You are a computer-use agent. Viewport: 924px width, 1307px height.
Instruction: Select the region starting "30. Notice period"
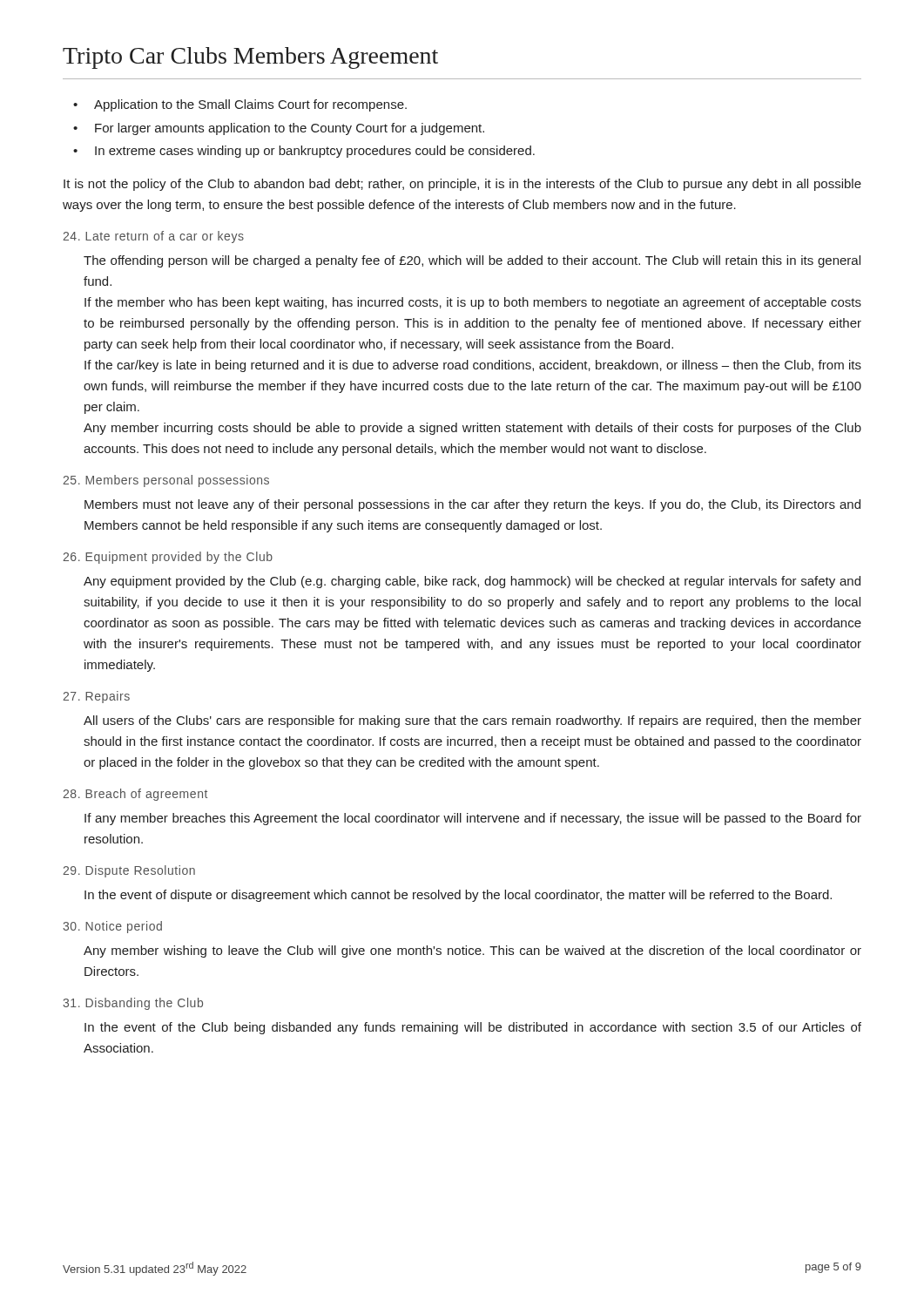coord(113,926)
